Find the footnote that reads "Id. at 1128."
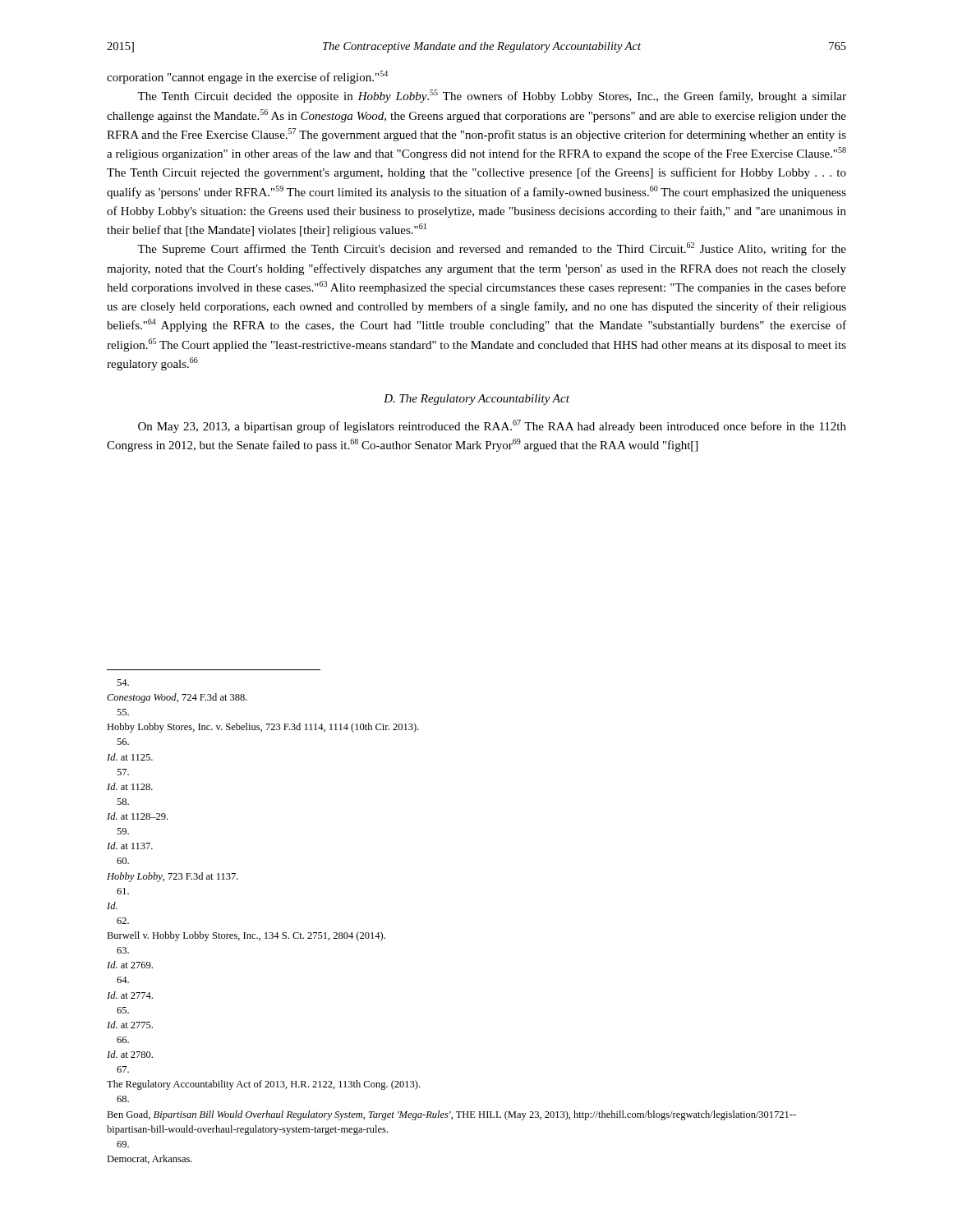Image resolution: width=953 pixels, height=1232 pixels. point(123,772)
